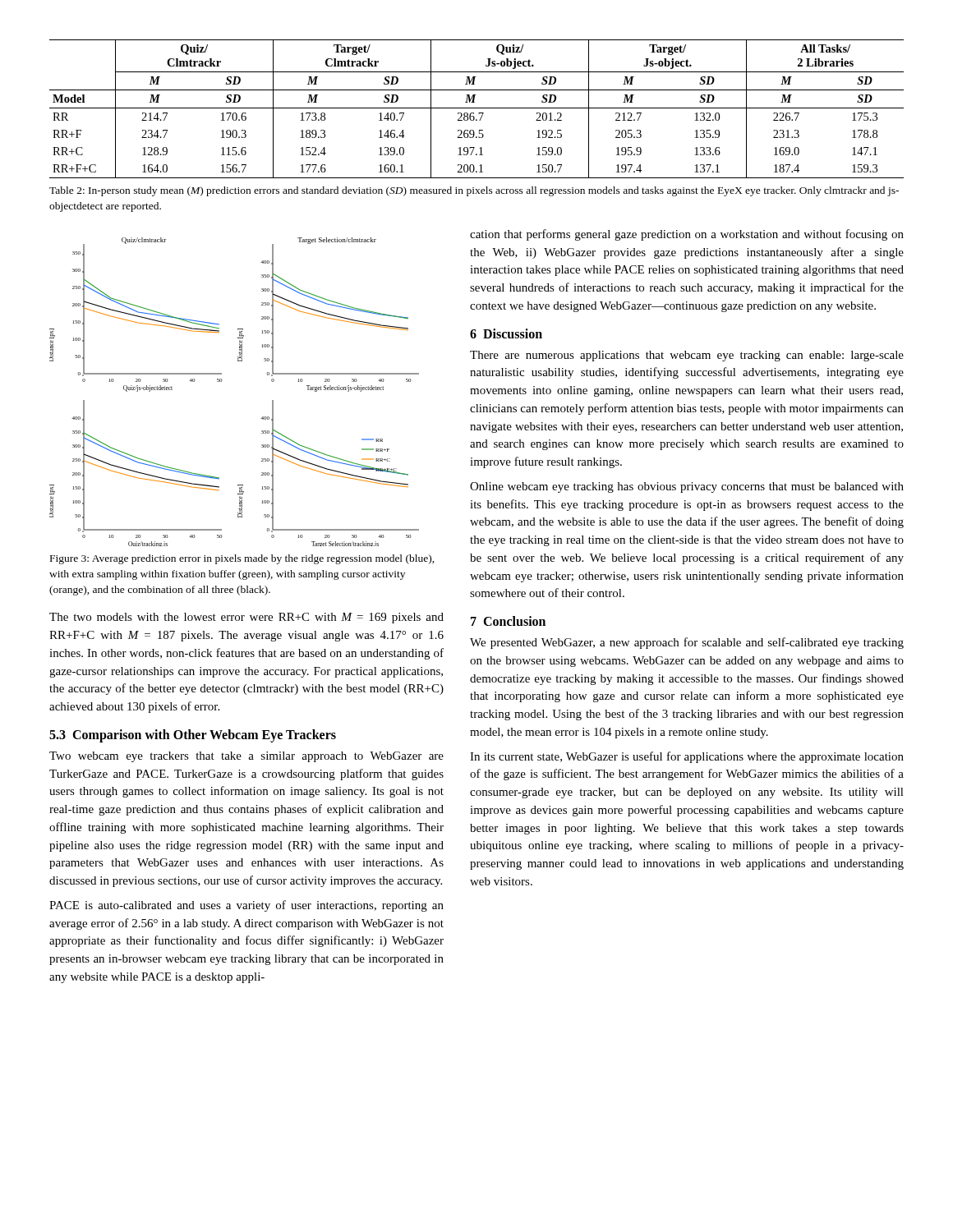Find the block starting "Online webcam eye tracking has obvious"
Viewport: 953px width, 1232px height.
click(x=687, y=540)
